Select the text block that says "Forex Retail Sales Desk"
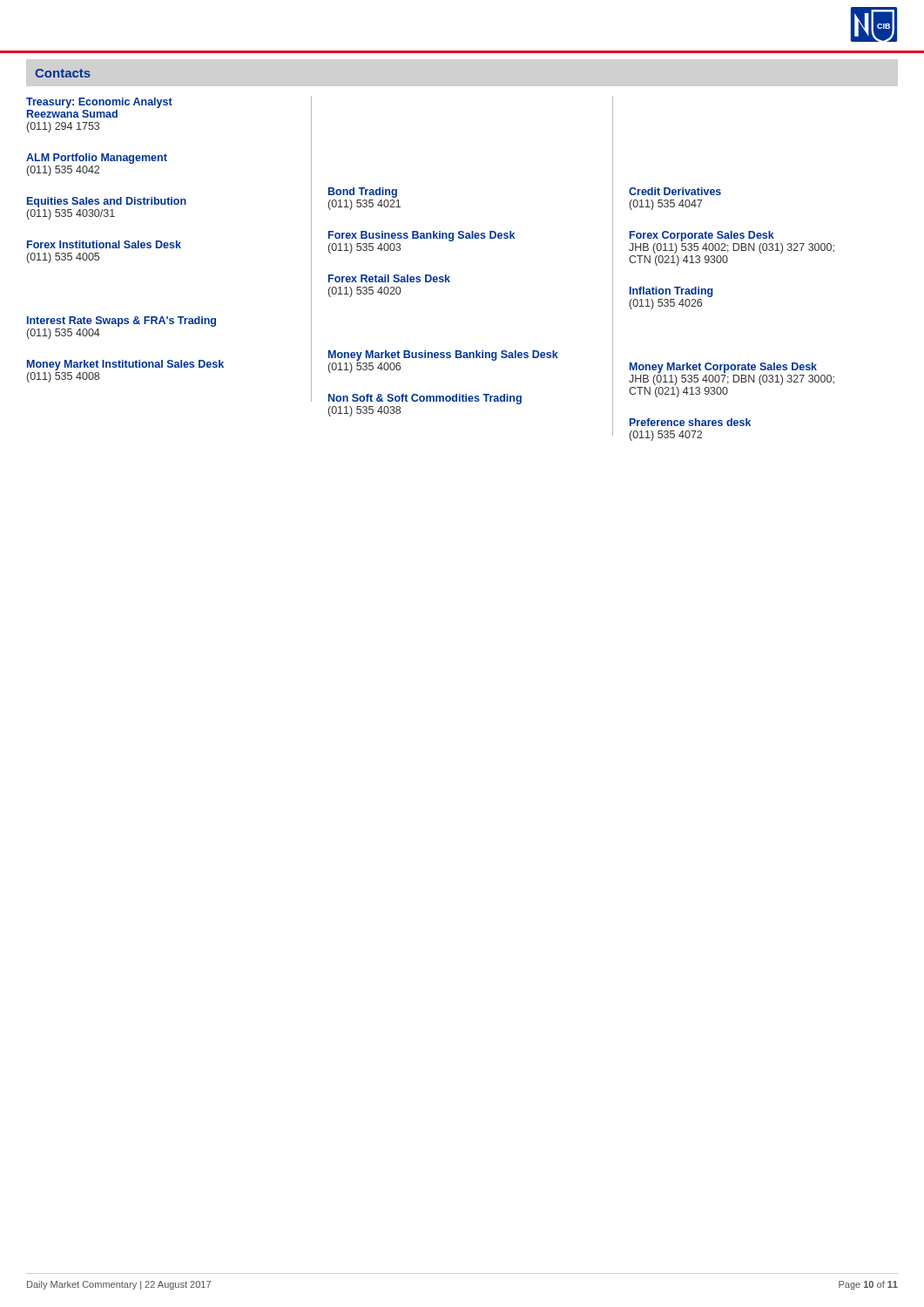Viewport: 924px width, 1307px height. 389,278
